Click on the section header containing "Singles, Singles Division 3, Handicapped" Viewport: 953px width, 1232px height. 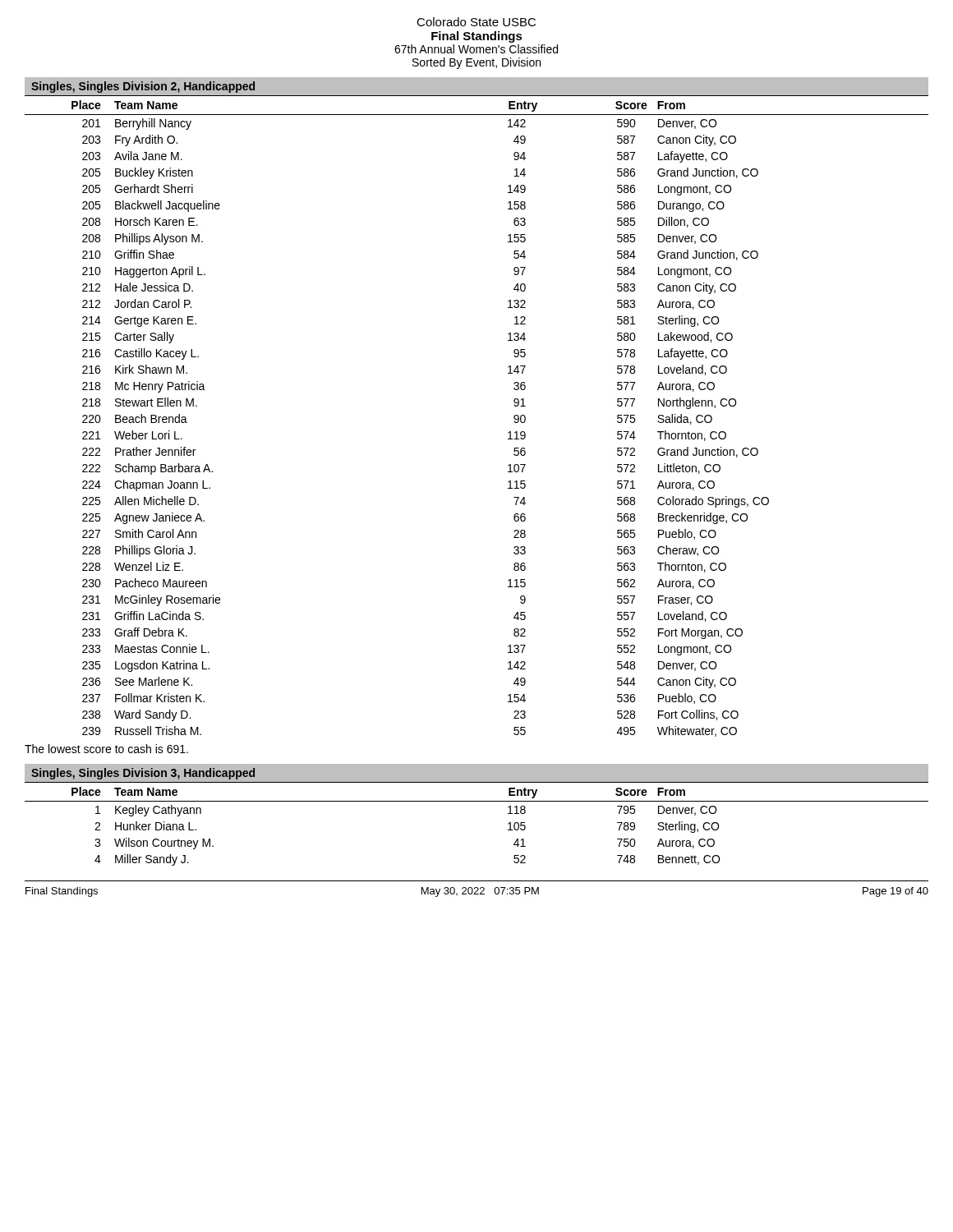coord(143,773)
